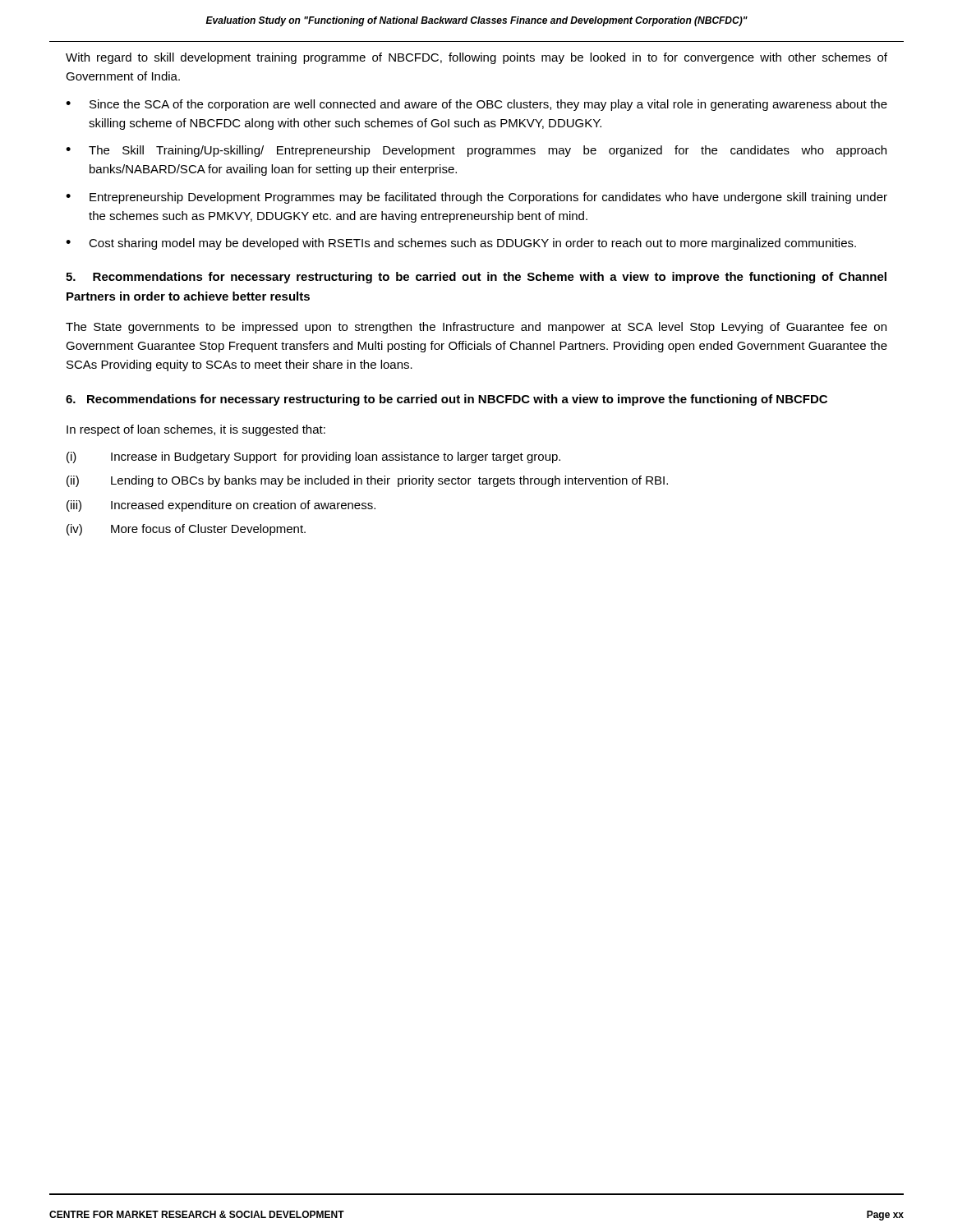The image size is (953, 1232).
Task: Find the block starting "(i) Increase in Budgetary Support for providing loan"
Action: tap(476, 457)
